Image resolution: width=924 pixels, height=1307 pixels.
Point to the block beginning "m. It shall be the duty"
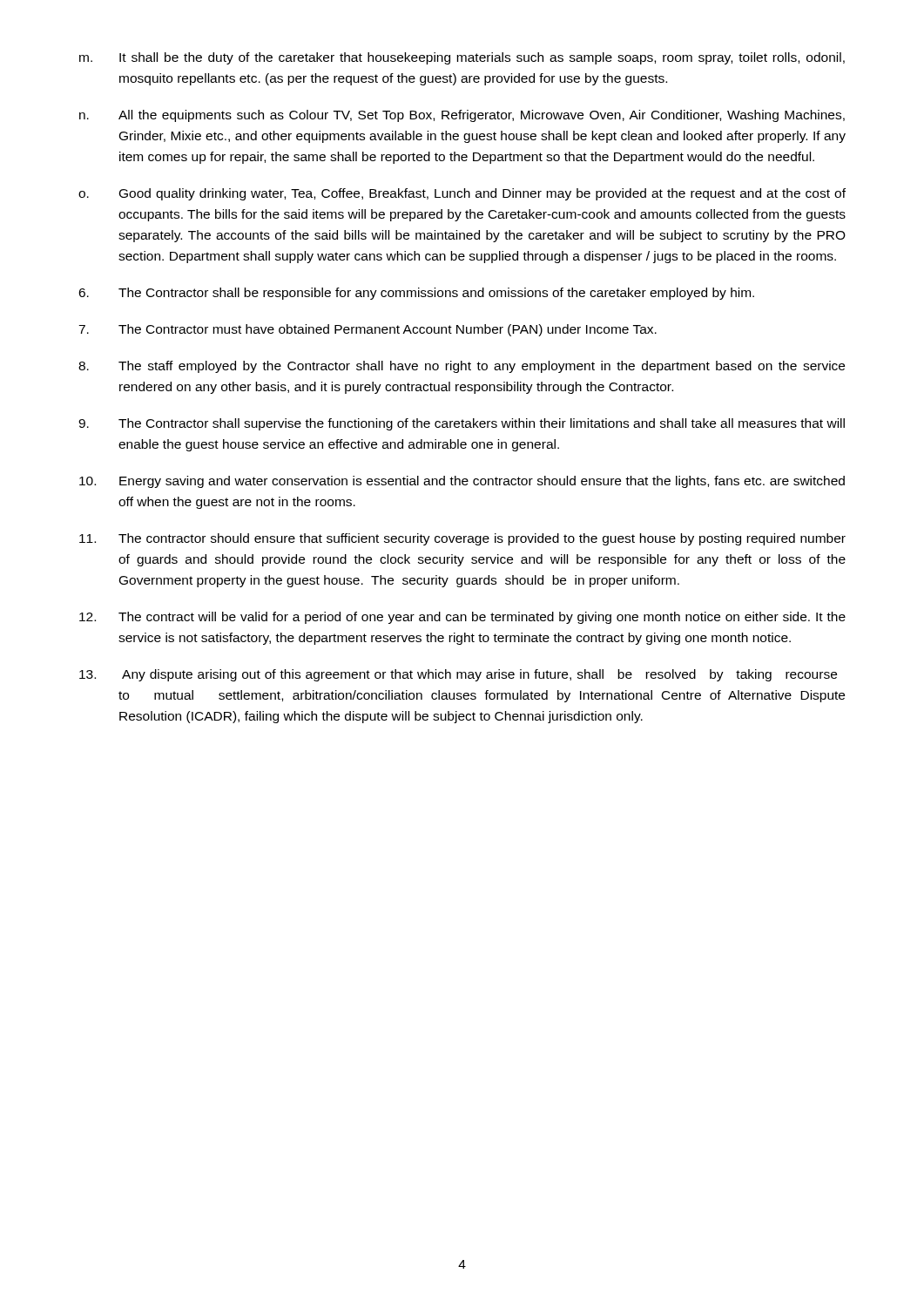462,68
